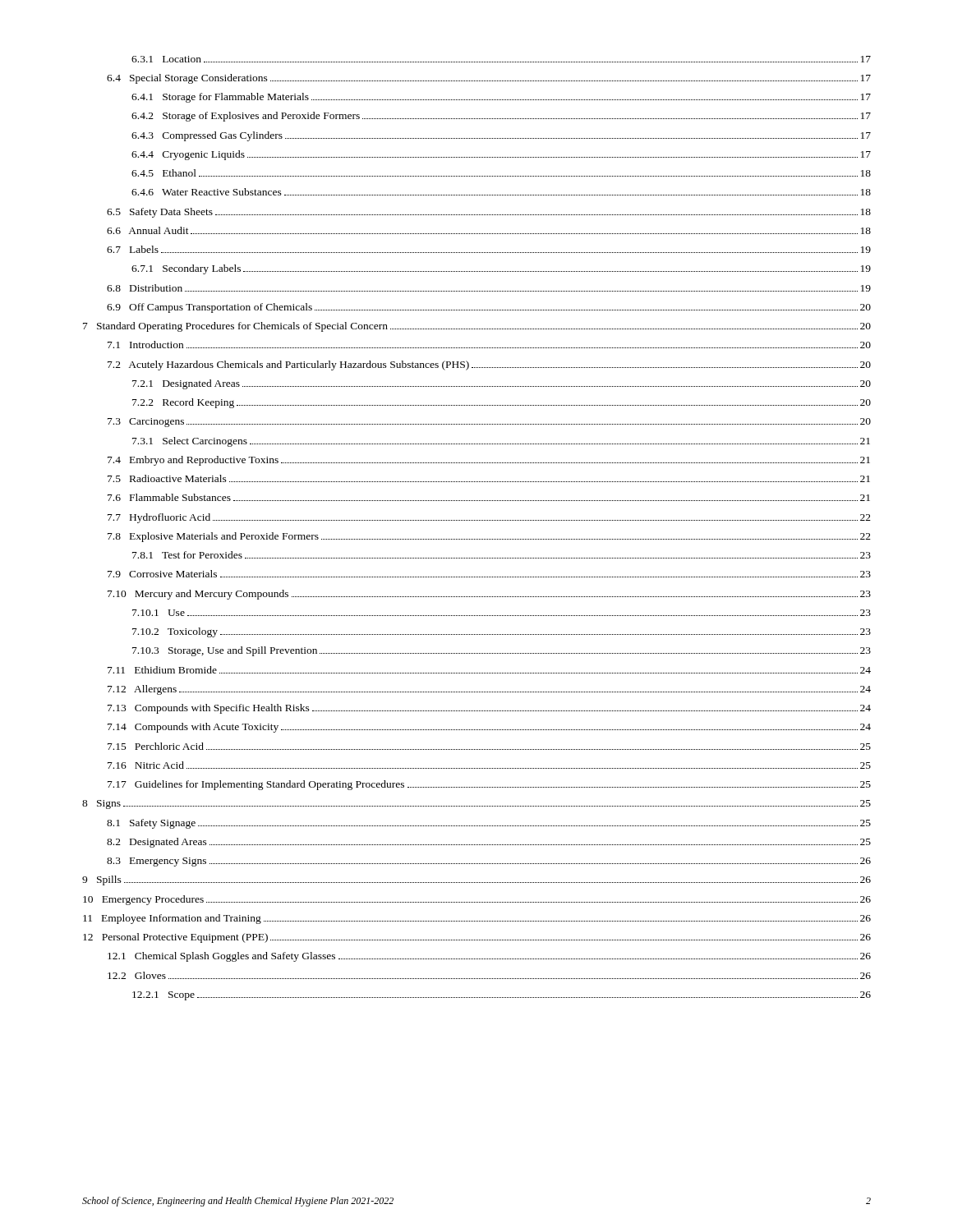Select the region starting "6.7.1 Secondary Labels 19"
Screen dimensions: 1232x953
(x=501, y=269)
